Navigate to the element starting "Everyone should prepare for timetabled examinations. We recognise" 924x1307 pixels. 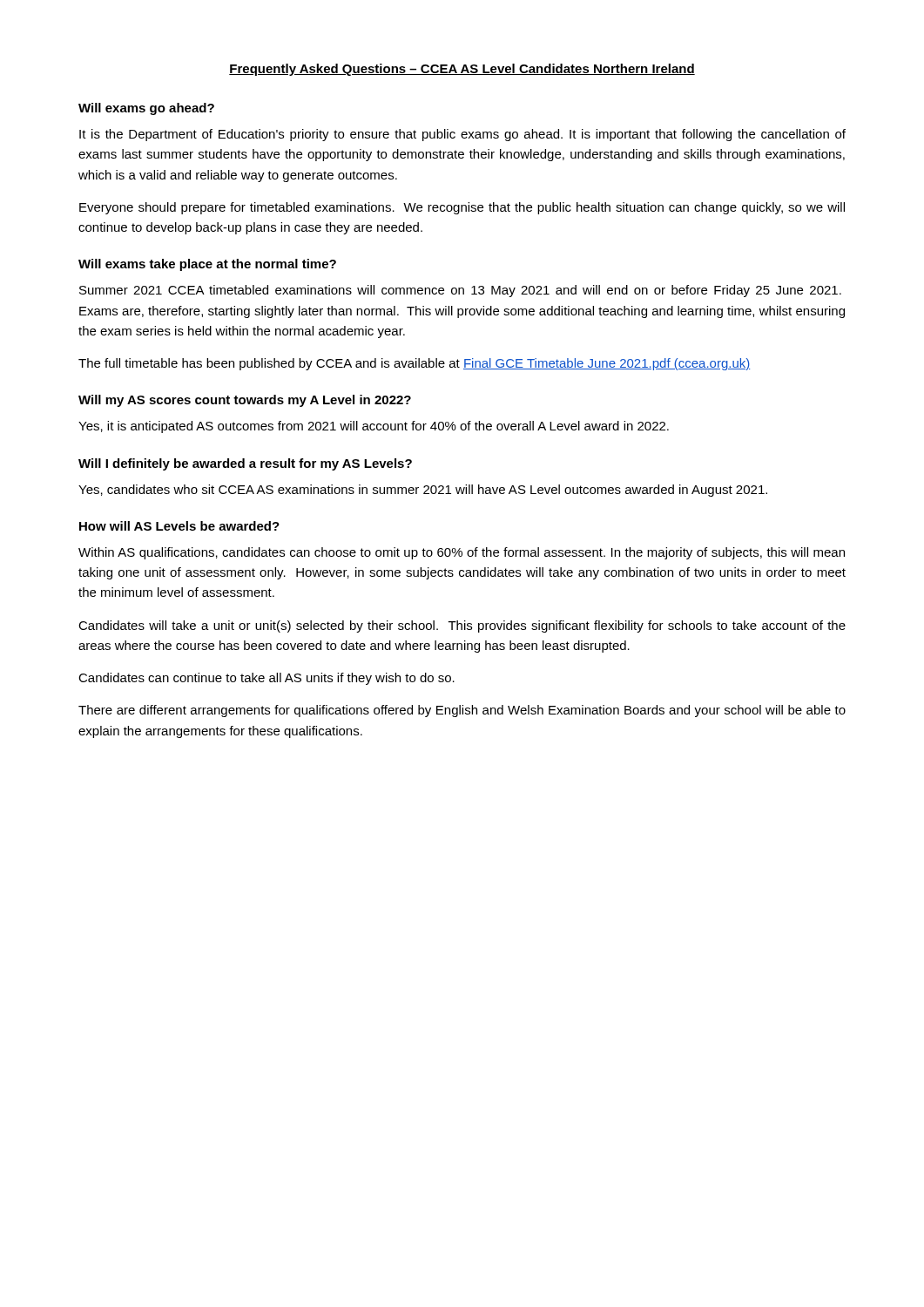[x=462, y=217]
